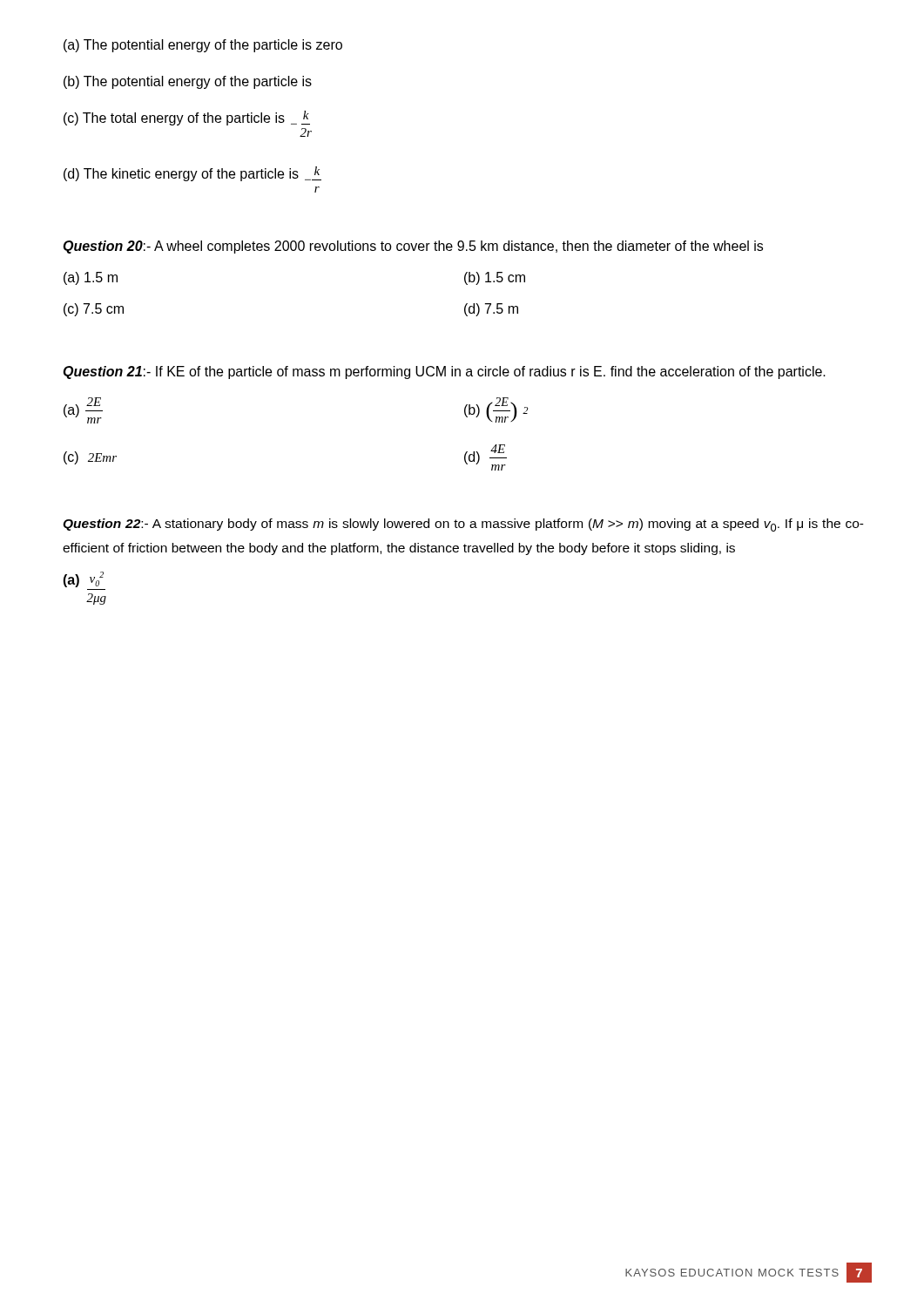Find the element starting "(a) v02 2μg"
The image size is (924, 1307).
[85, 587]
